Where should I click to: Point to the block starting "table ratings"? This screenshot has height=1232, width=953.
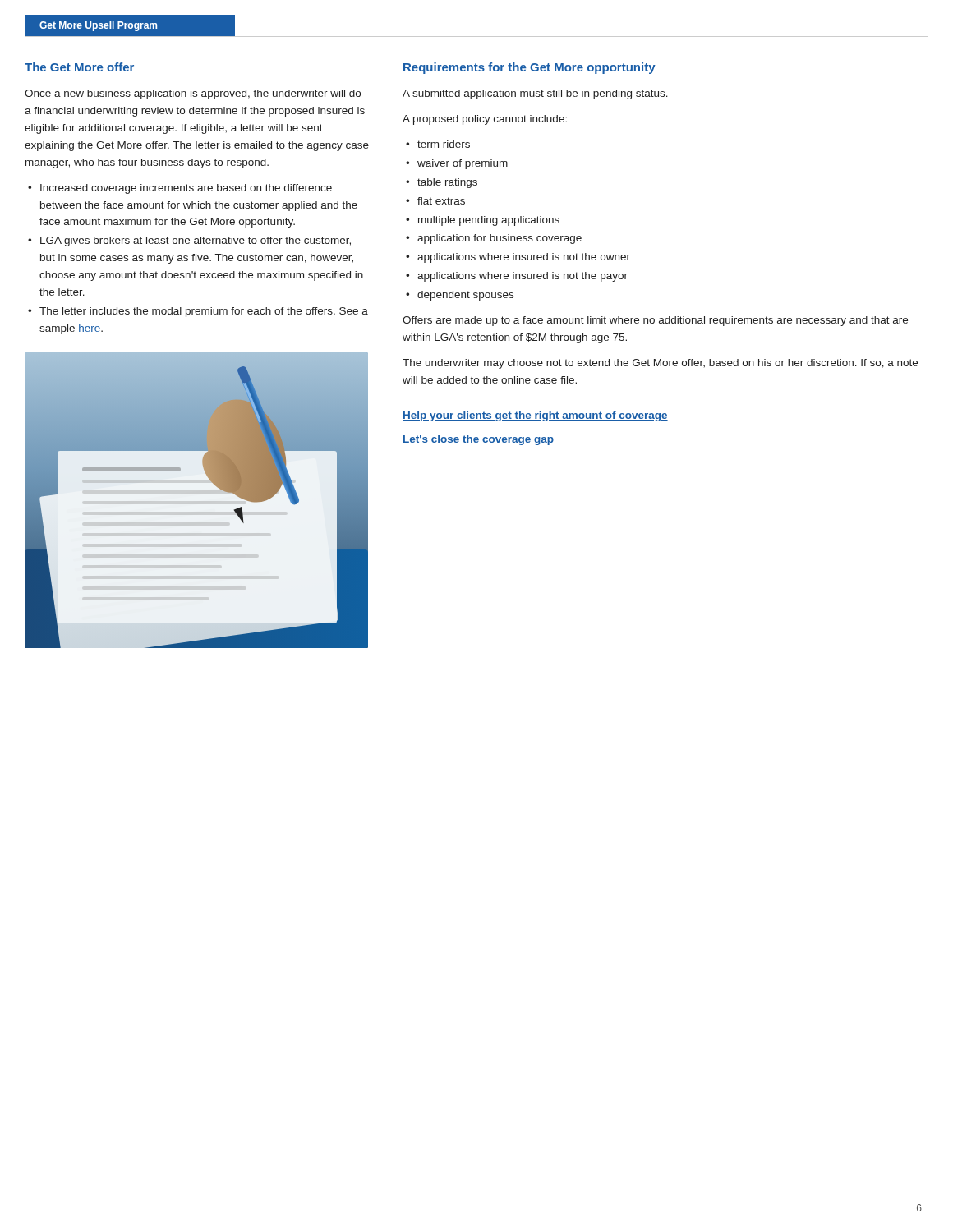442,183
